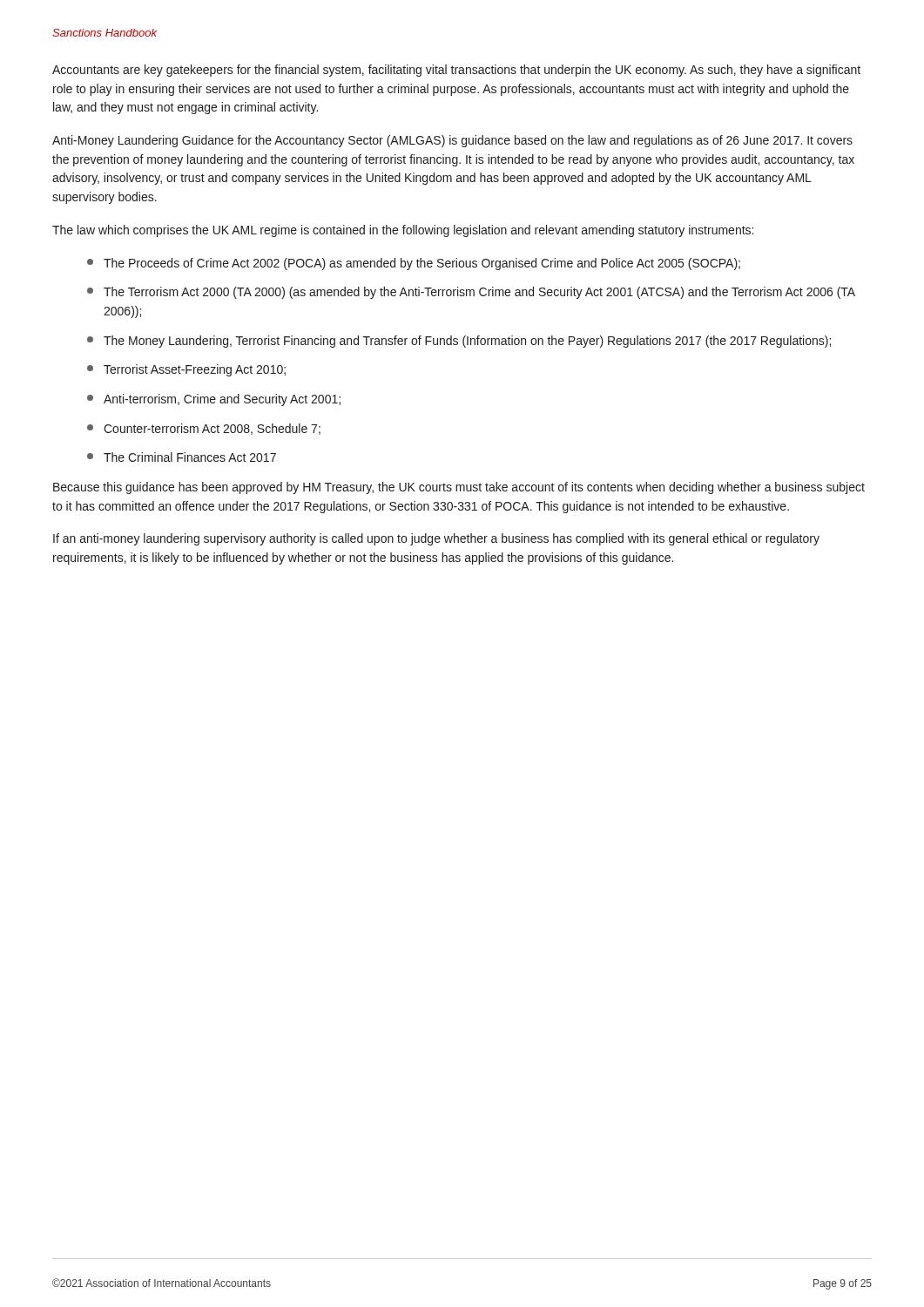The width and height of the screenshot is (924, 1307).
Task: Find the block on this page that starts "The Terrorism Act 2000 (TA"
Action: [x=479, y=302]
